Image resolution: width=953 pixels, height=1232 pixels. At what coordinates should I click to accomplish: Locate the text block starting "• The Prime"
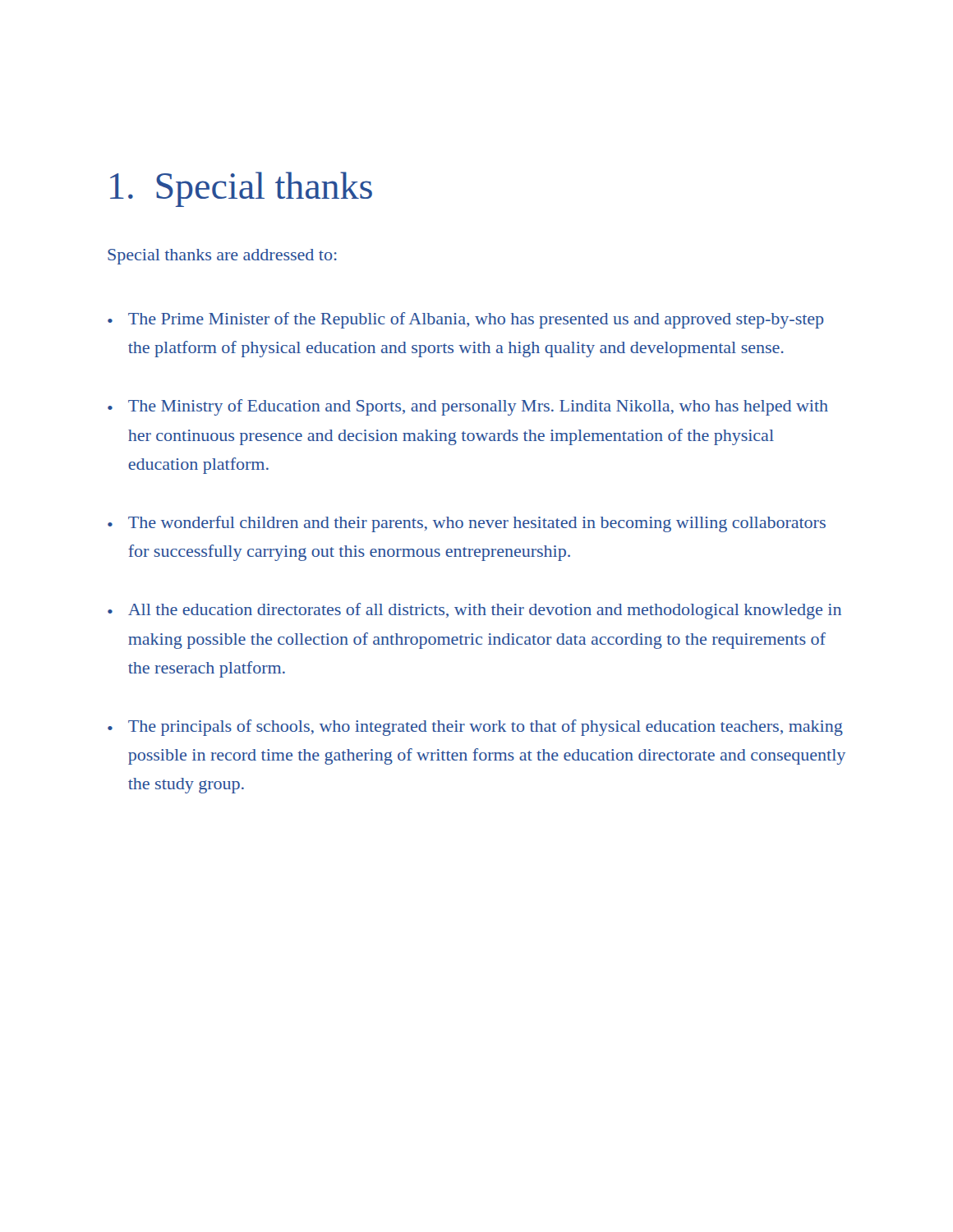(x=476, y=333)
